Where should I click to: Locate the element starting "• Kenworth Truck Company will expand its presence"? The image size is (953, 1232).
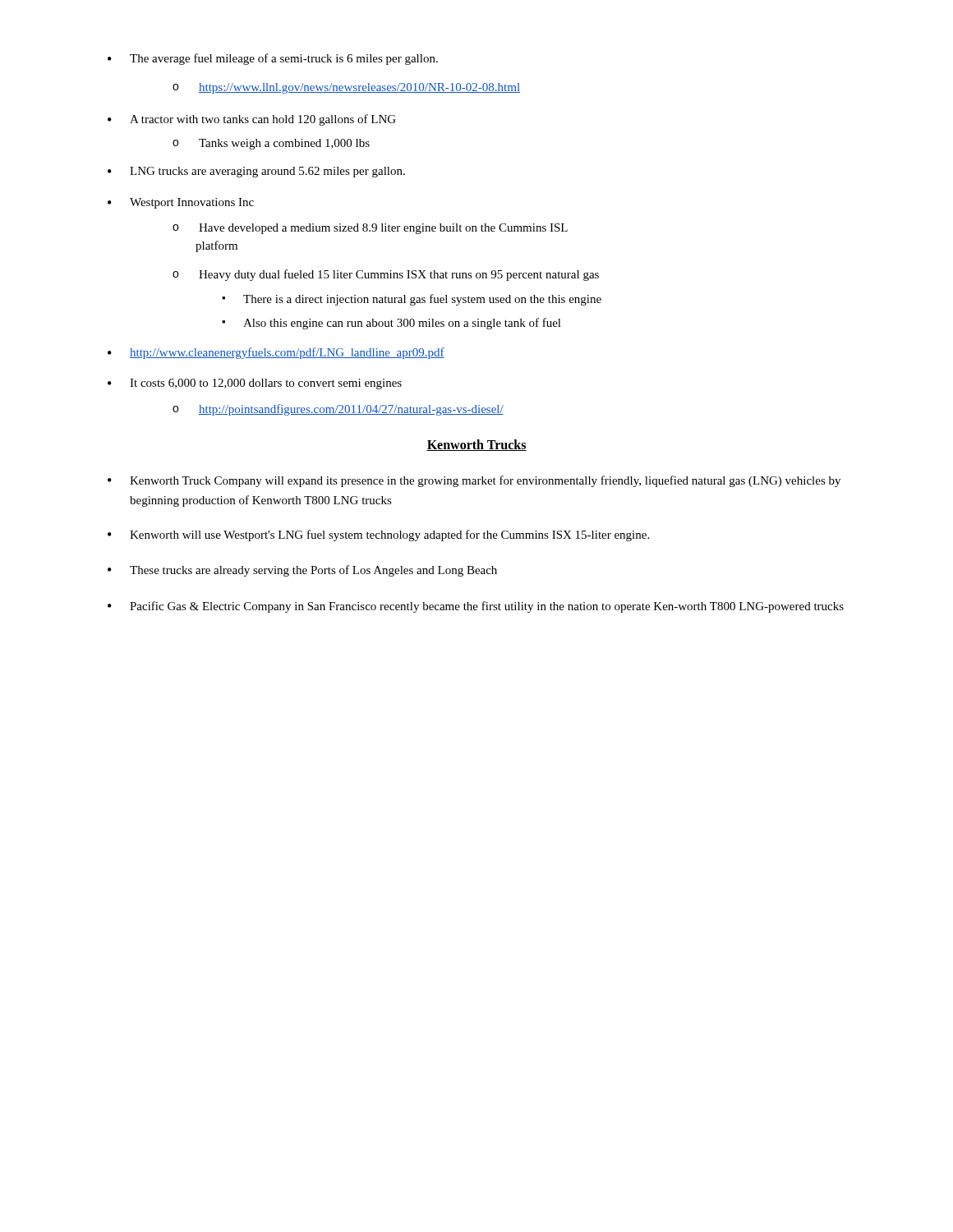point(476,490)
